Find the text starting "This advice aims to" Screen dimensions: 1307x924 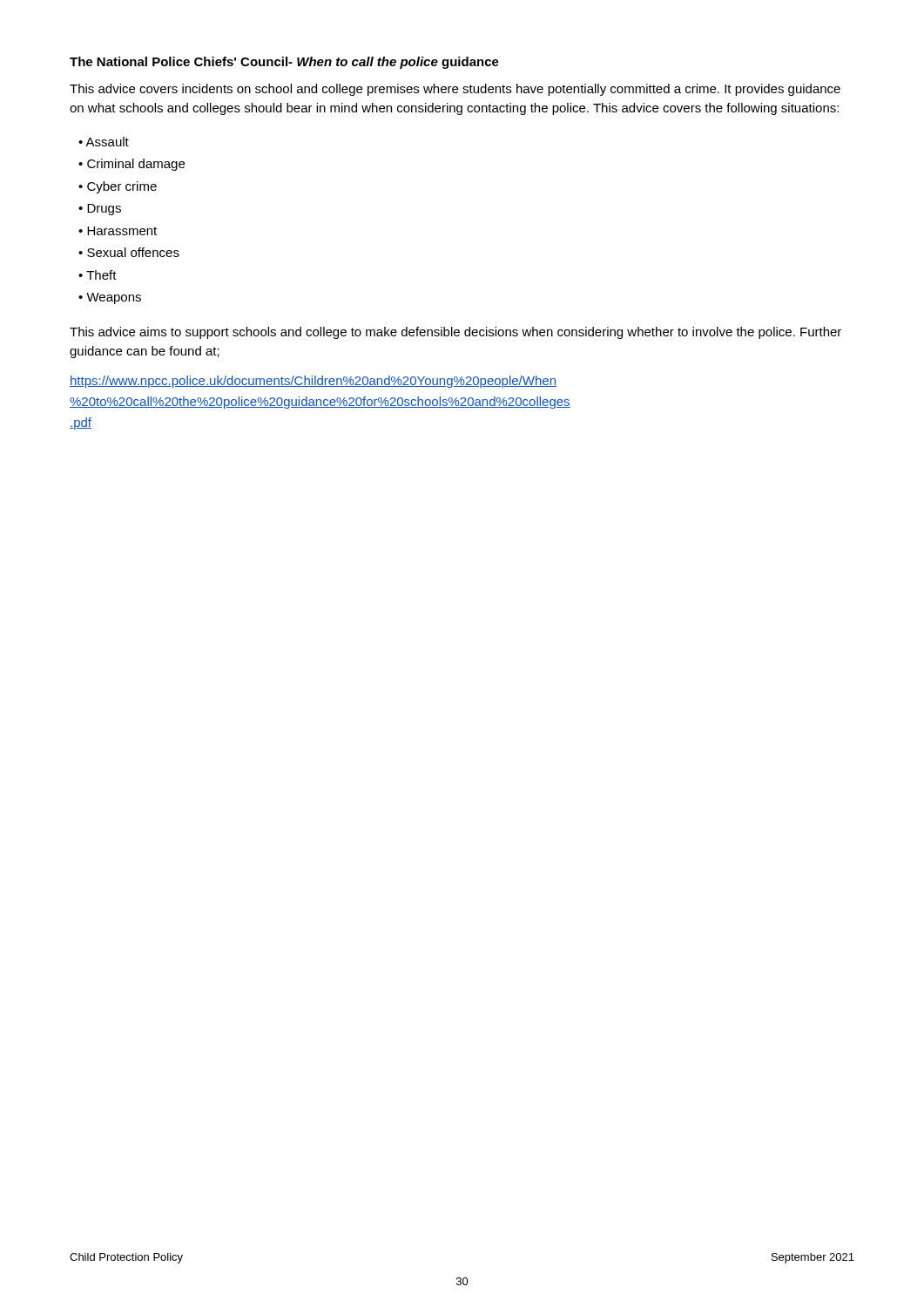pyautogui.click(x=456, y=341)
